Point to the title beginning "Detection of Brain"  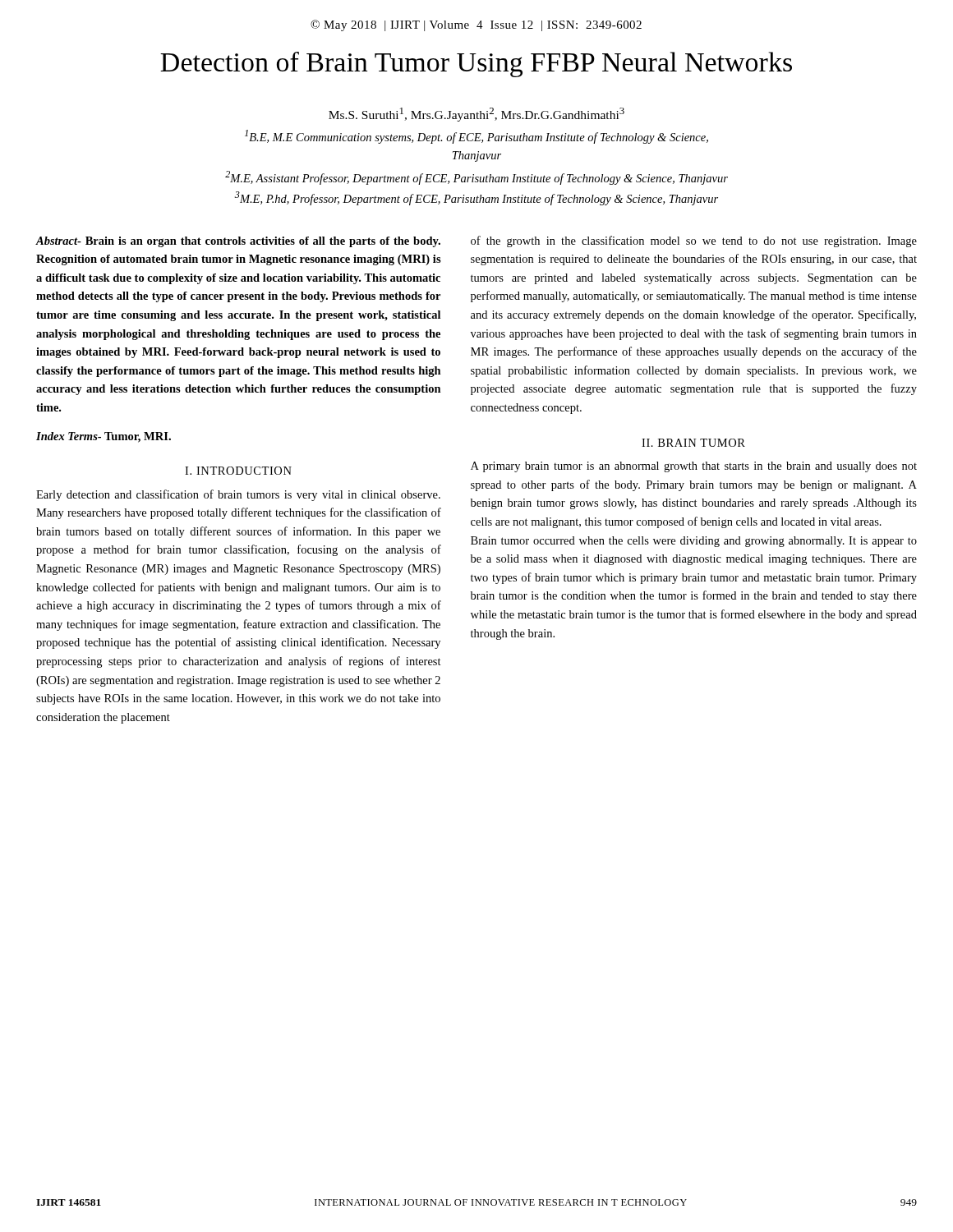[x=476, y=62]
